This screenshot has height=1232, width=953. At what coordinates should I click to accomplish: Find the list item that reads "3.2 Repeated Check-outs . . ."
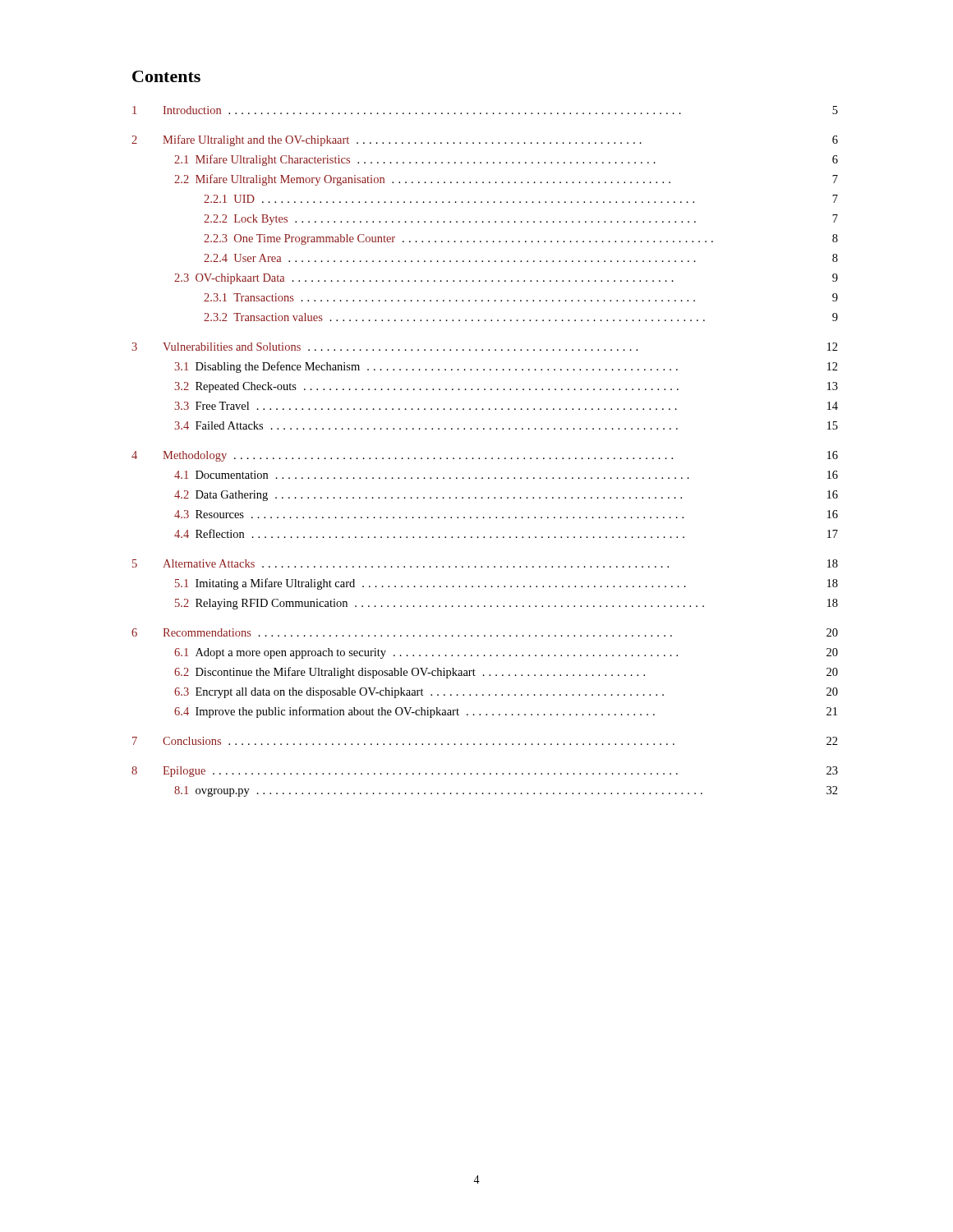[x=506, y=387]
